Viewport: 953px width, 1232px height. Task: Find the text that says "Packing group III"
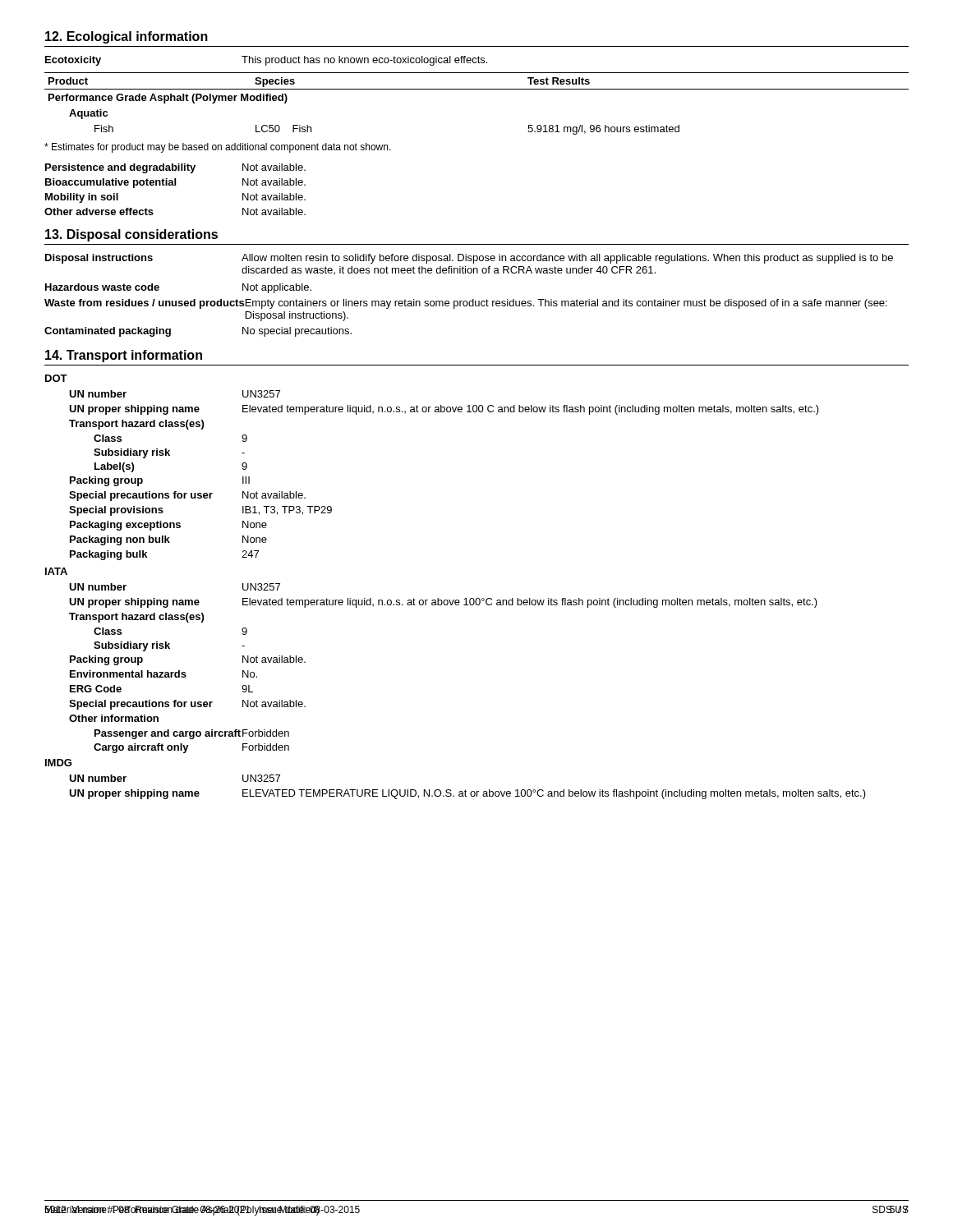pyautogui.click(x=106, y=481)
